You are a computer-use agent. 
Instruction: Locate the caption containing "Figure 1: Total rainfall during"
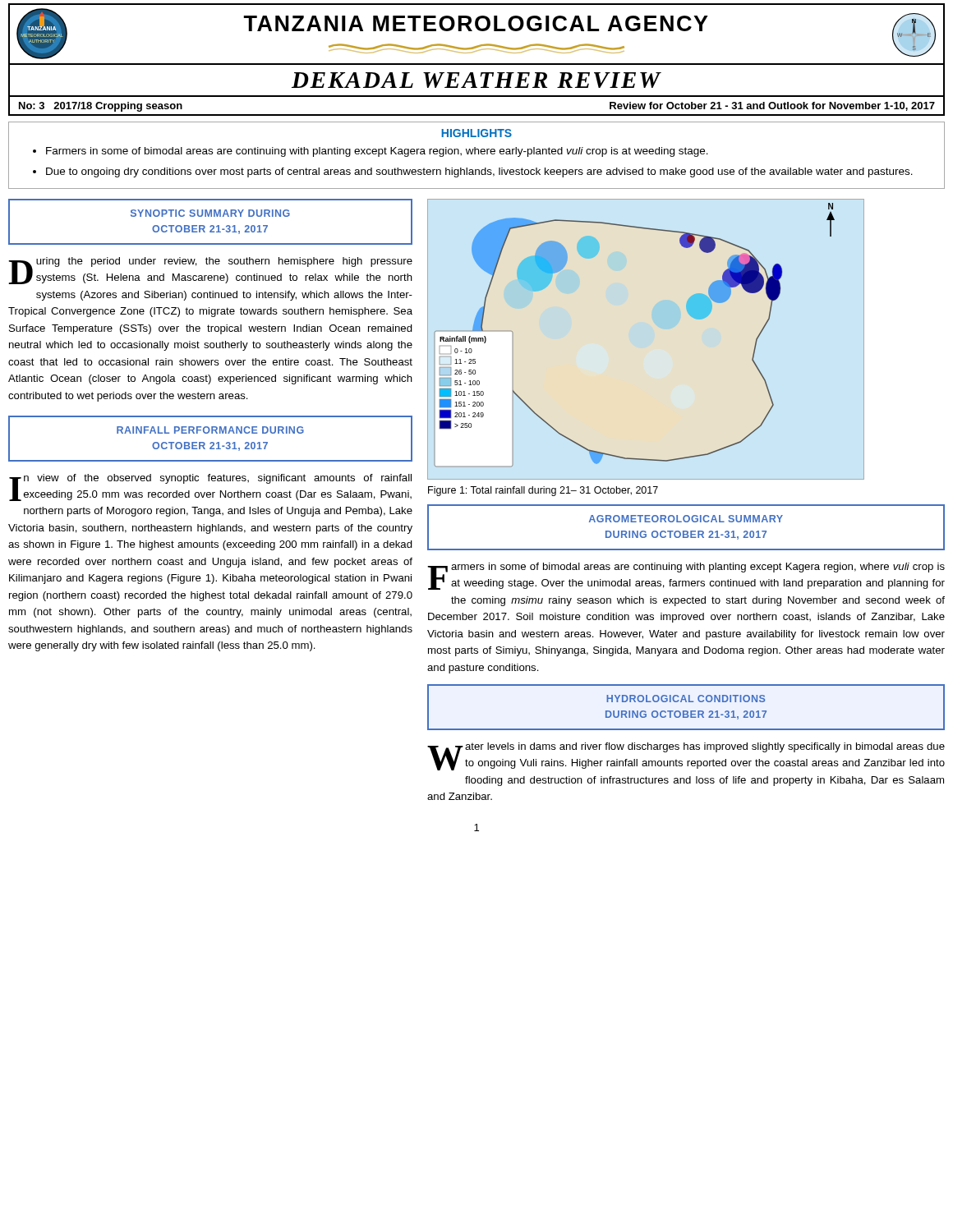coord(543,491)
